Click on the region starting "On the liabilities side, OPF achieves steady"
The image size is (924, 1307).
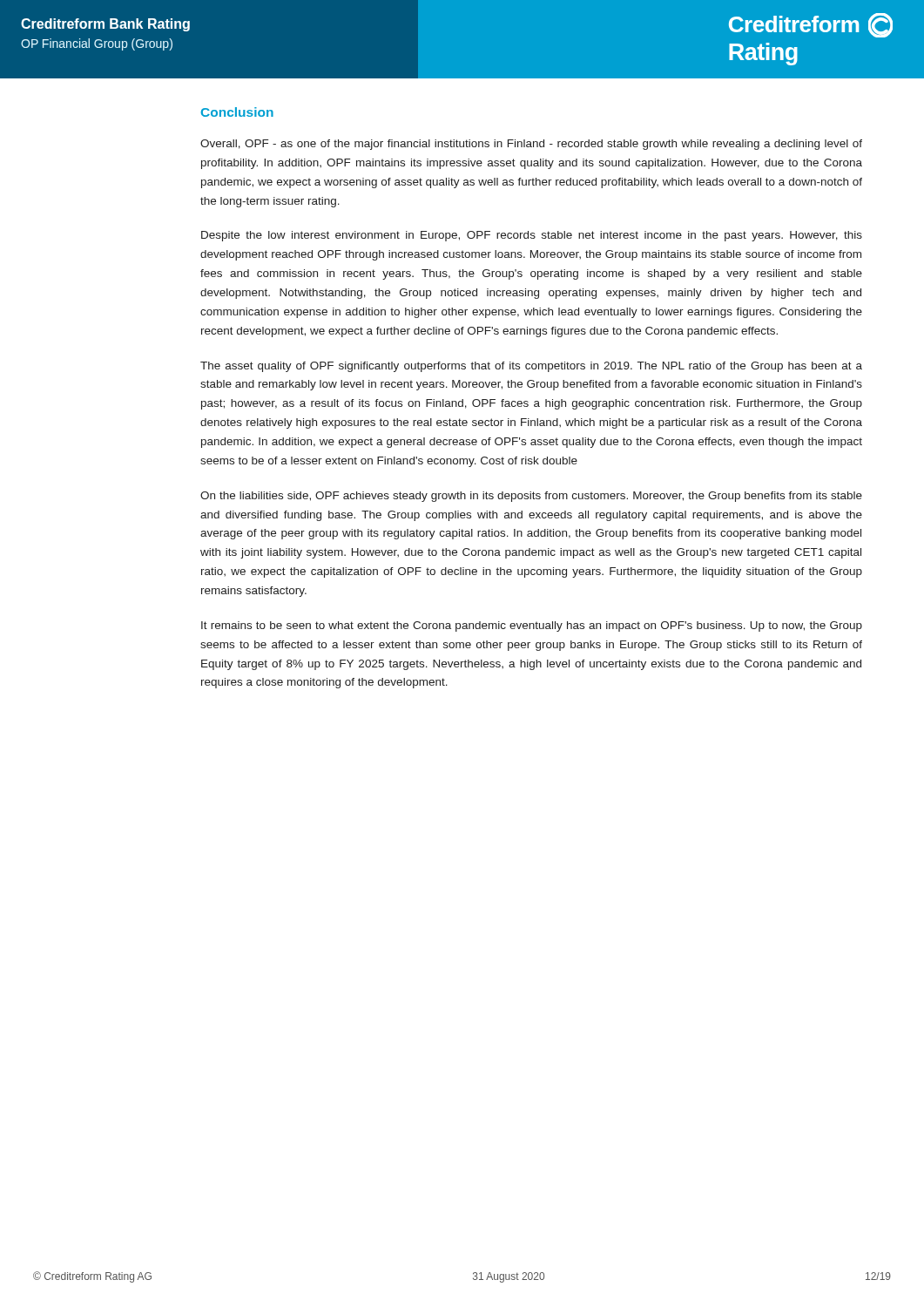531,543
